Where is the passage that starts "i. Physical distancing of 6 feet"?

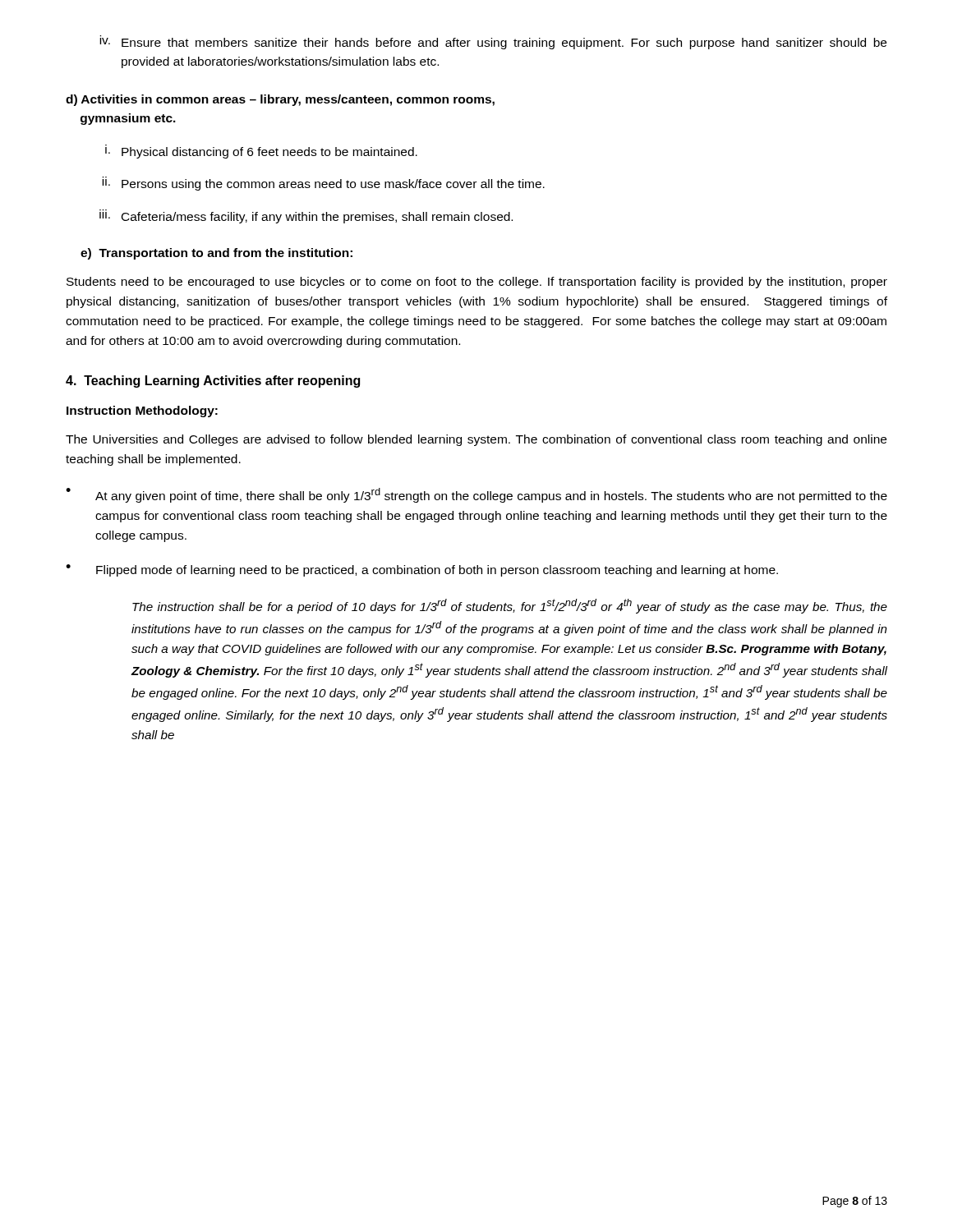(x=261, y=153)
